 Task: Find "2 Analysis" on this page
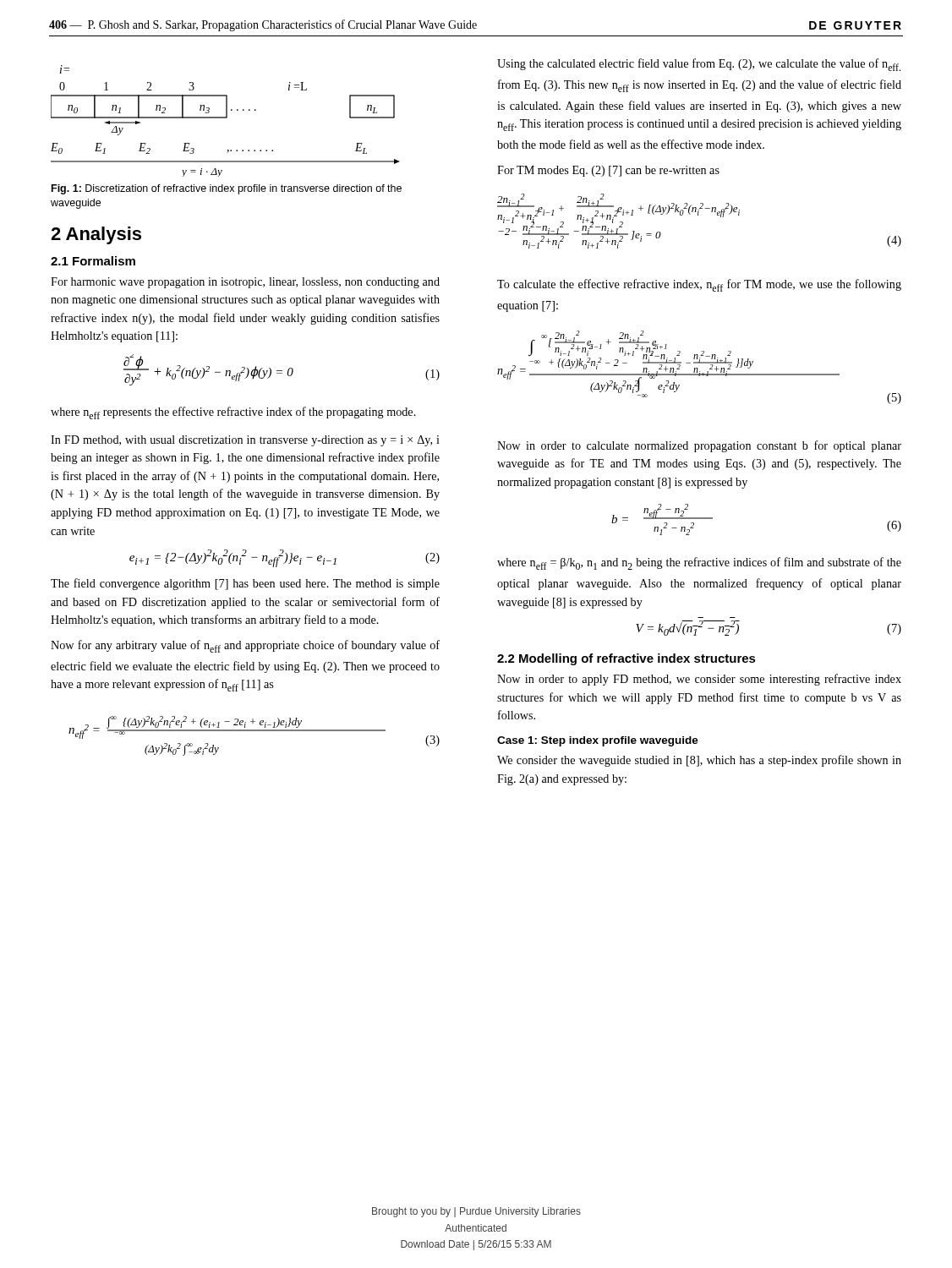[x=96, y=233]
